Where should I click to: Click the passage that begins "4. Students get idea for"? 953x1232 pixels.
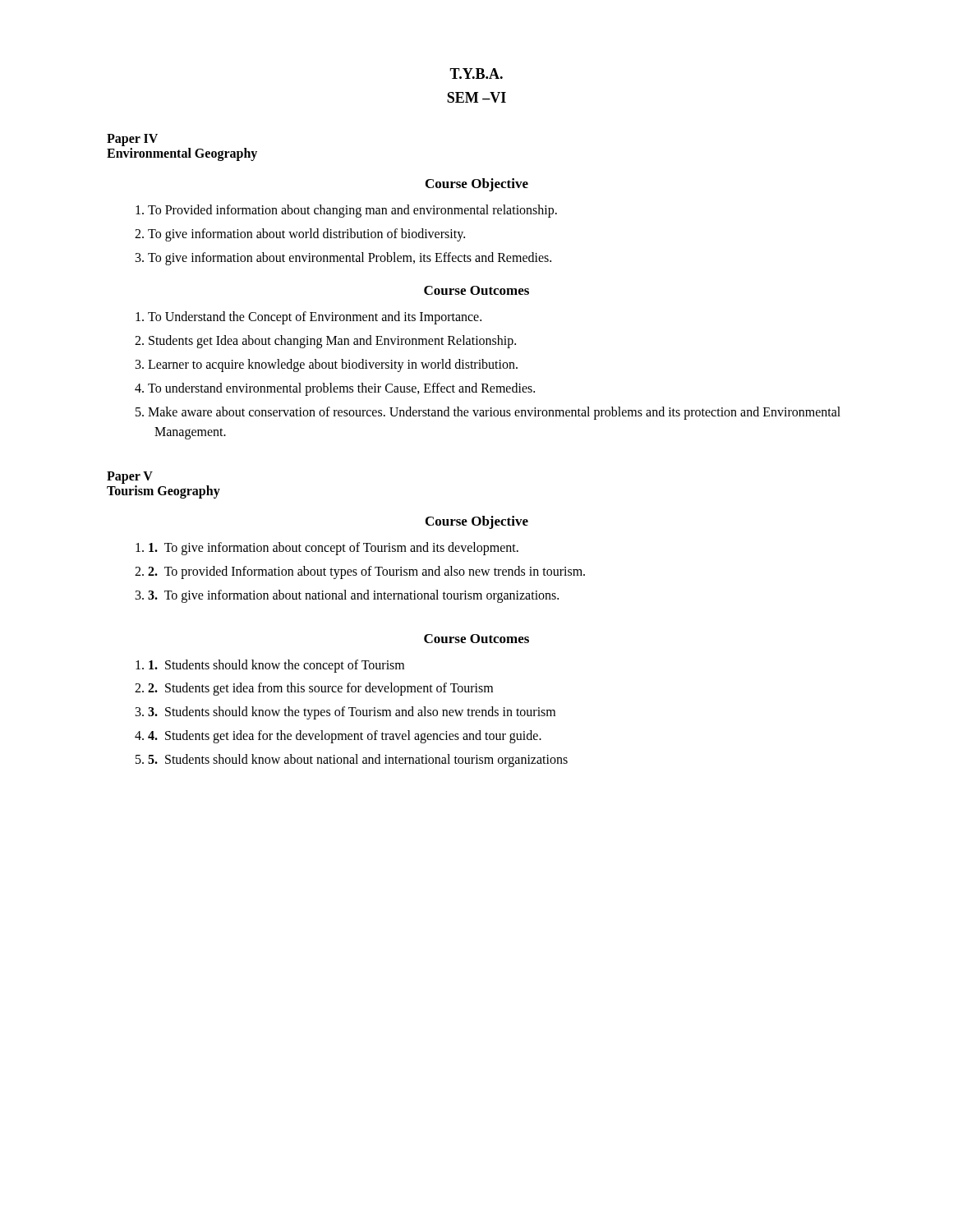[x=345, y=735]
